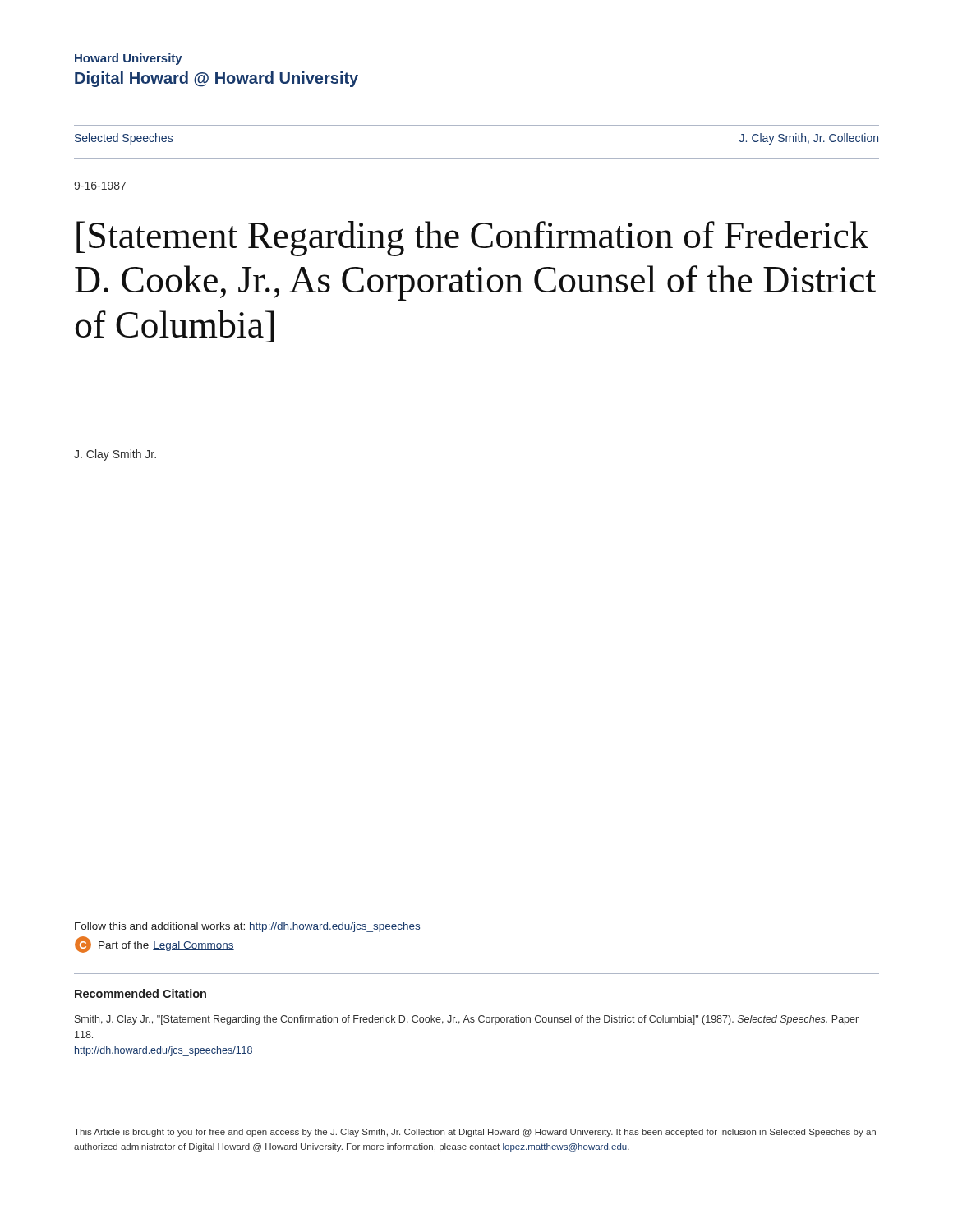Locate the title
Viewport: 953px width, 1232px height.
coord(475,280)
